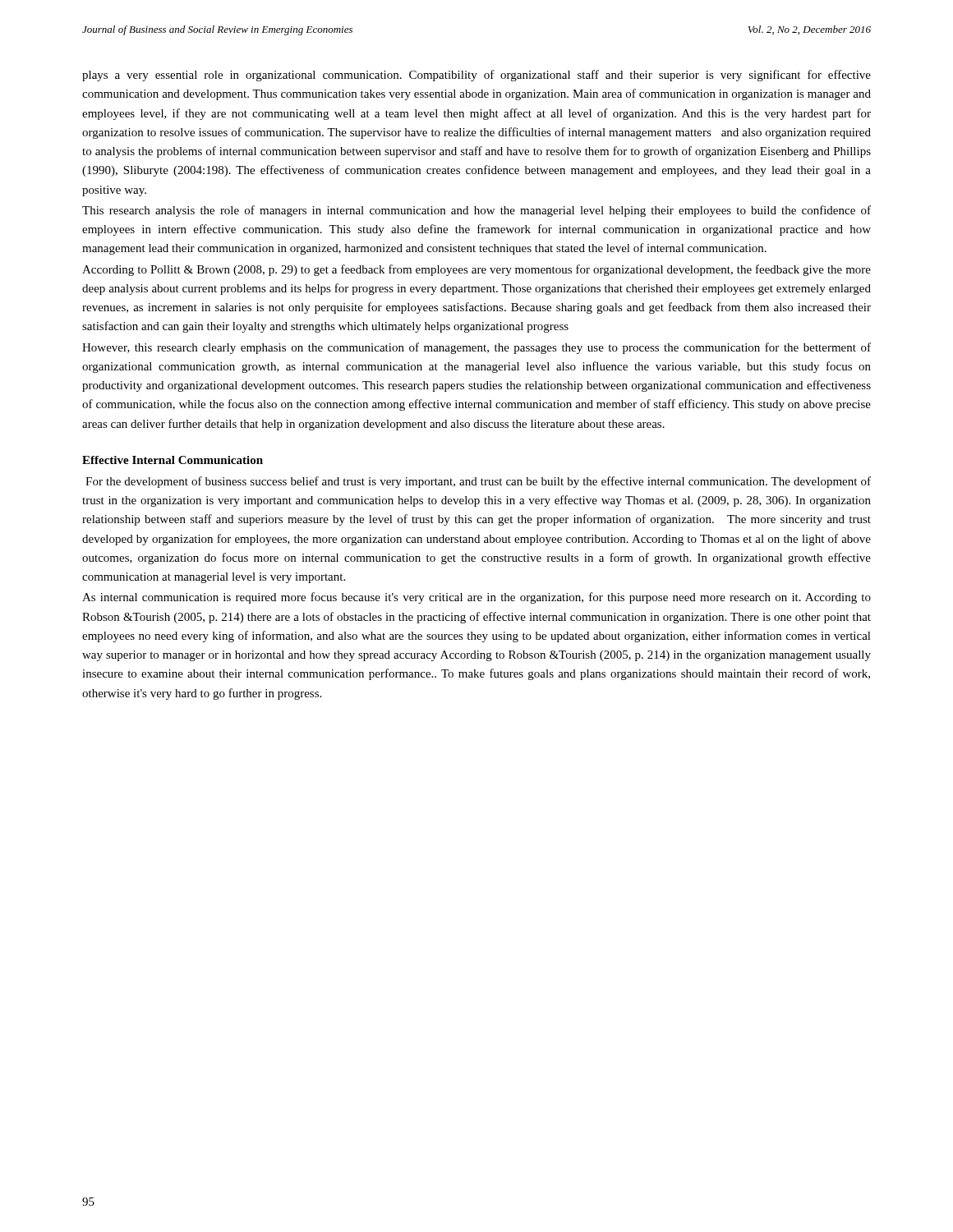Select the text block containing "This research analysis the role of managers"
Image resolution: width=953 pixels, height=1232 pixels.
coord(476,230)
